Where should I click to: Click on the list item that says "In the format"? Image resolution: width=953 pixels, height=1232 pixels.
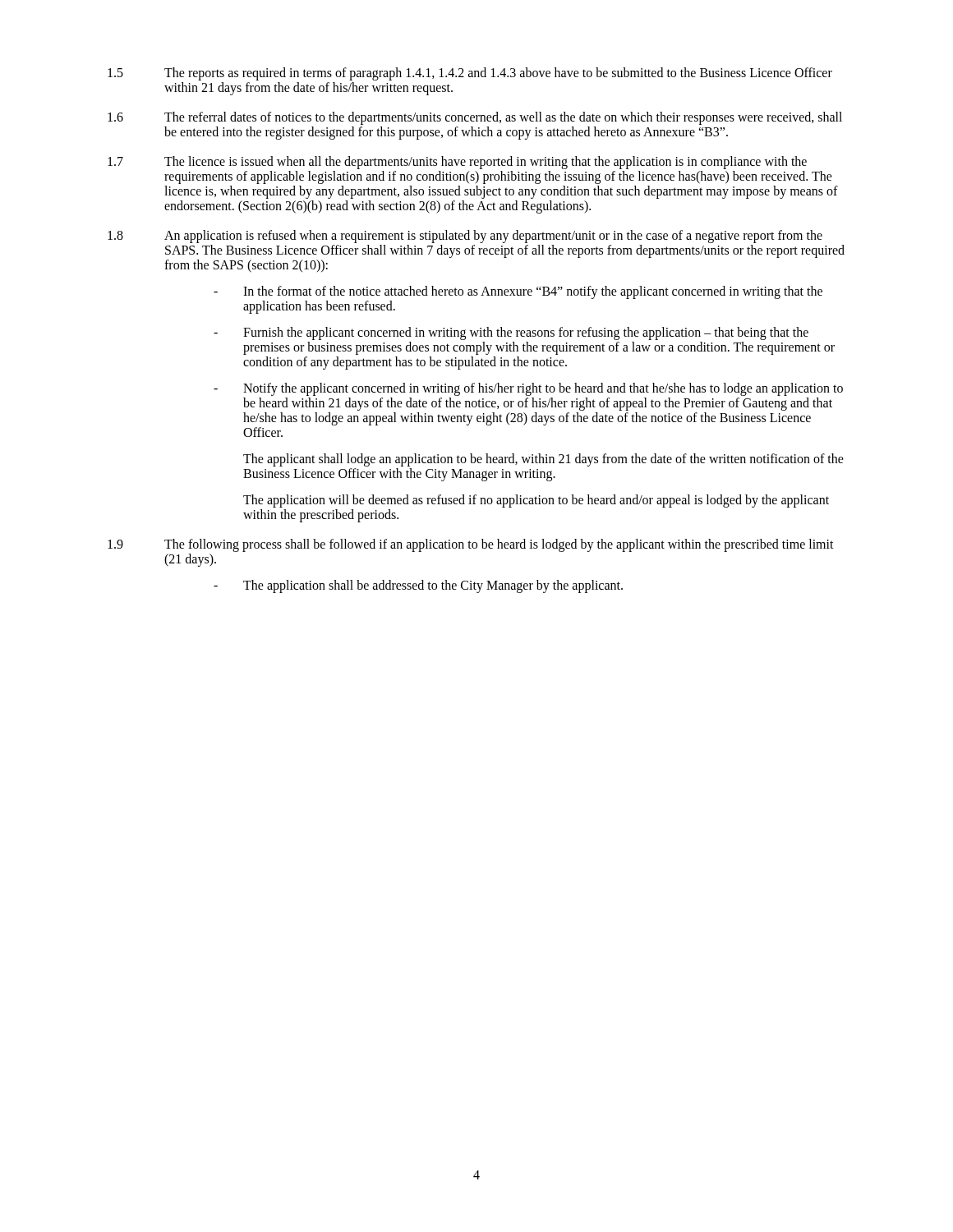click(533, 299)
